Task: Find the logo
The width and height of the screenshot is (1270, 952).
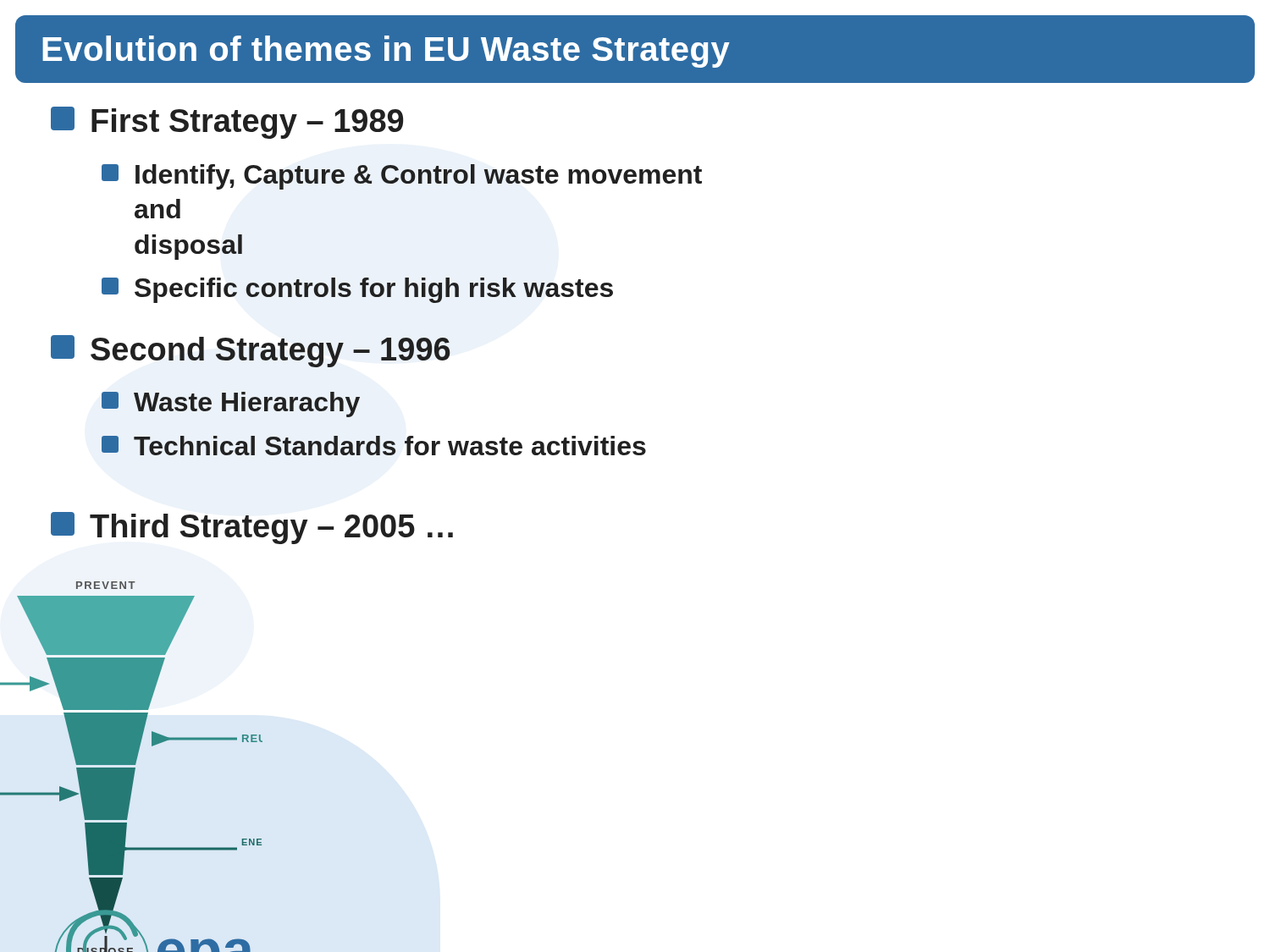Action: 186,926
